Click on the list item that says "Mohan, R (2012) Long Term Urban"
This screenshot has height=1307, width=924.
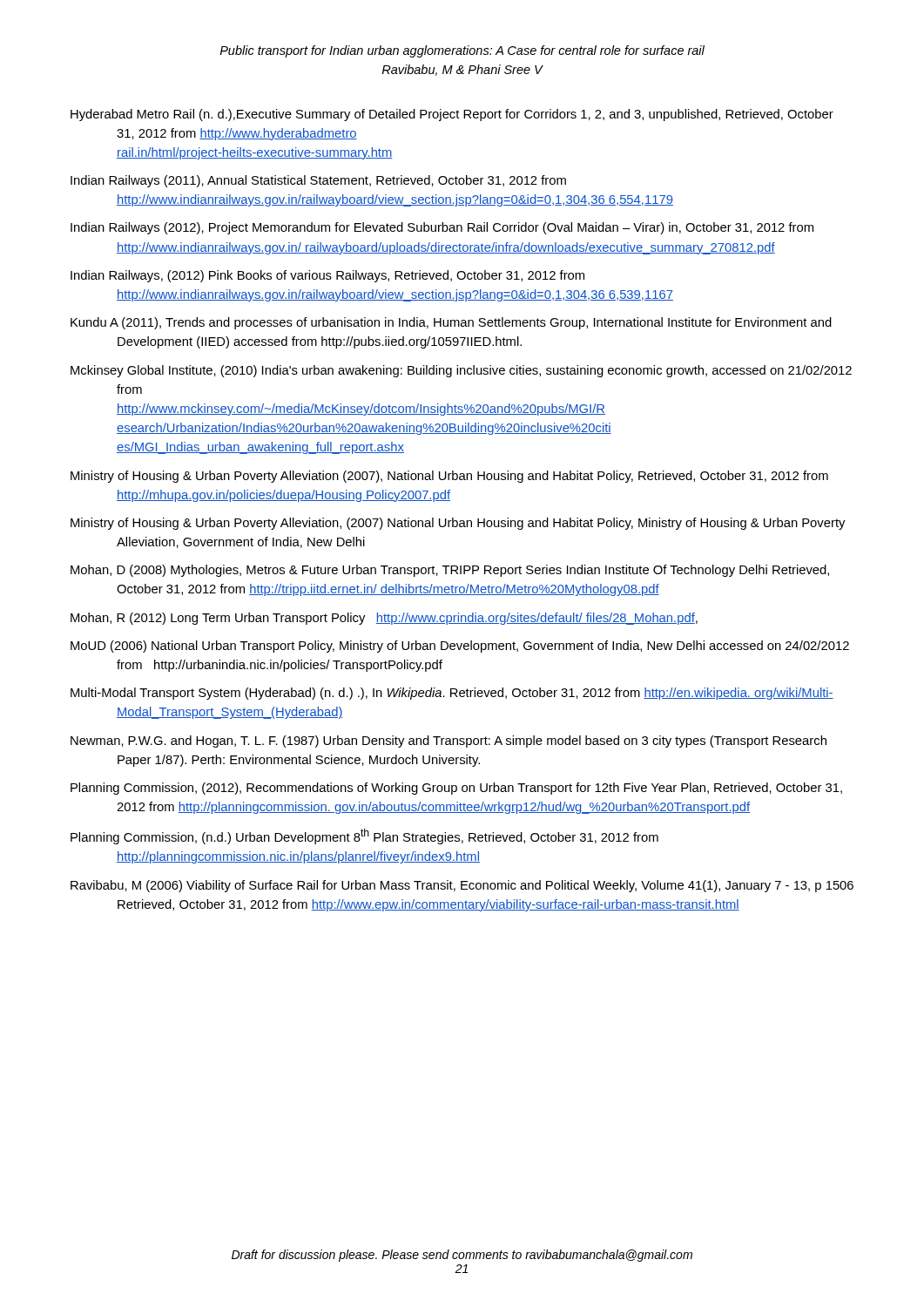(x=384, y=617)
